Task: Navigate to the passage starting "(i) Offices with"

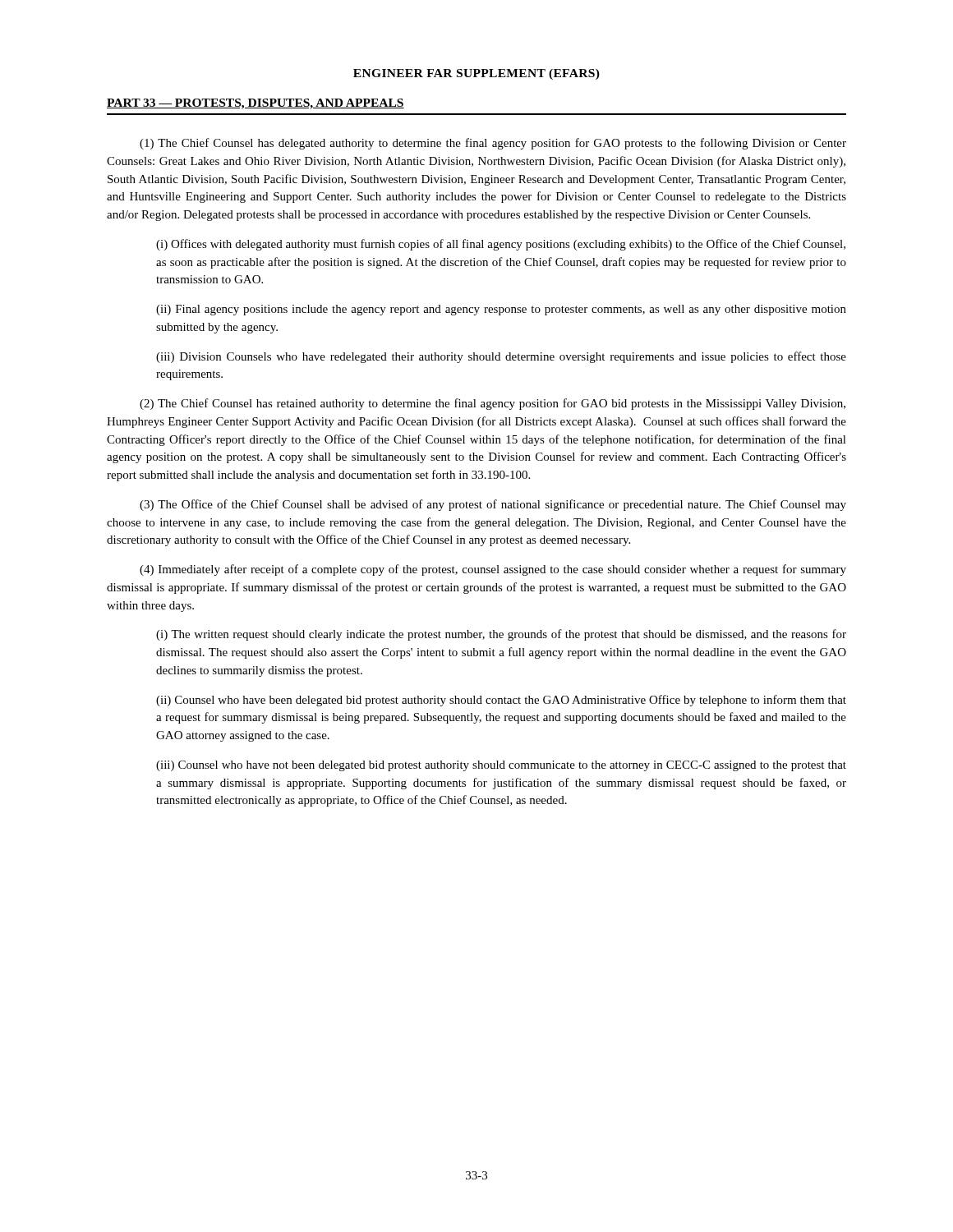Action: (501, 262)
